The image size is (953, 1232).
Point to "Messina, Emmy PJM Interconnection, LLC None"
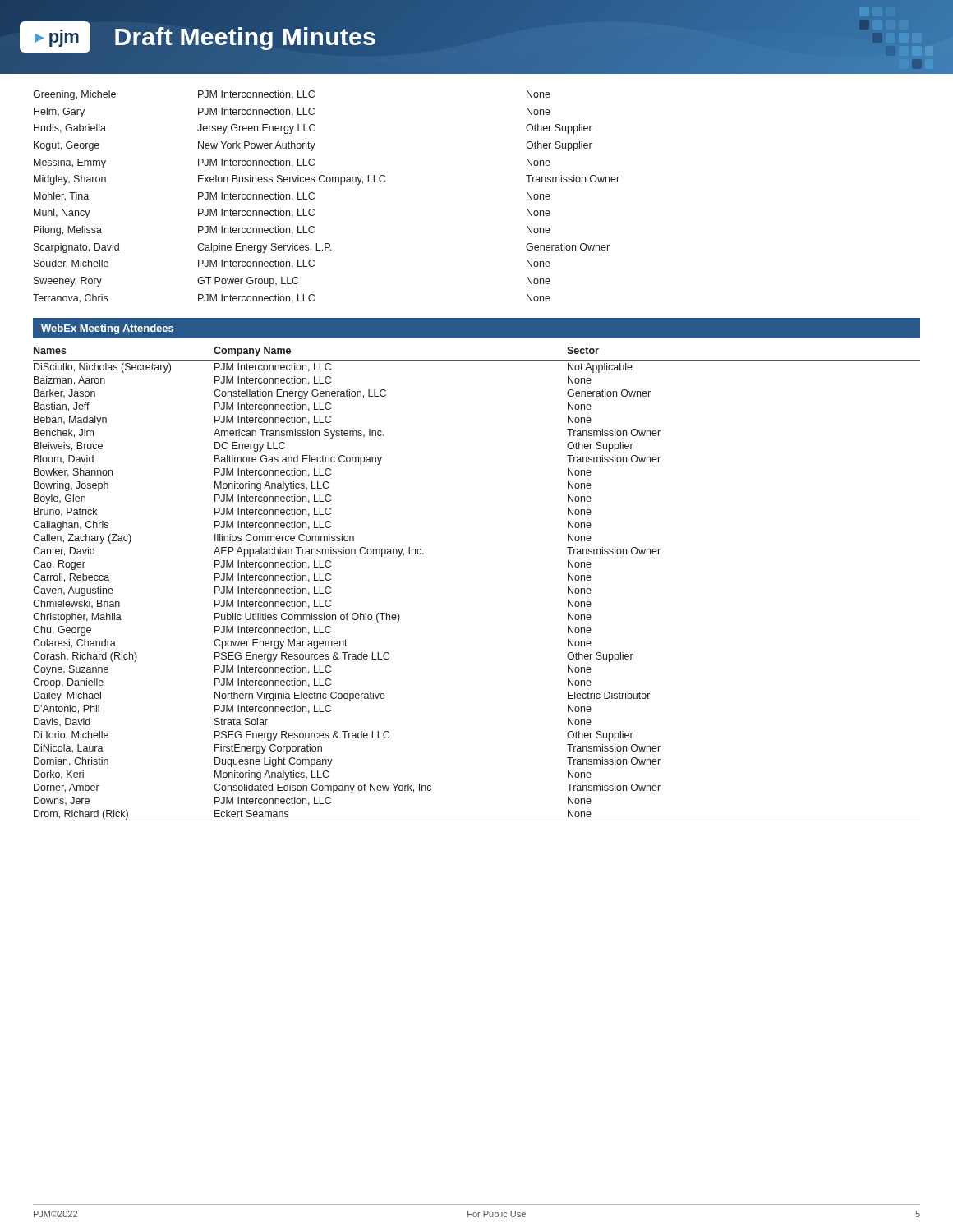click(292, 163)
